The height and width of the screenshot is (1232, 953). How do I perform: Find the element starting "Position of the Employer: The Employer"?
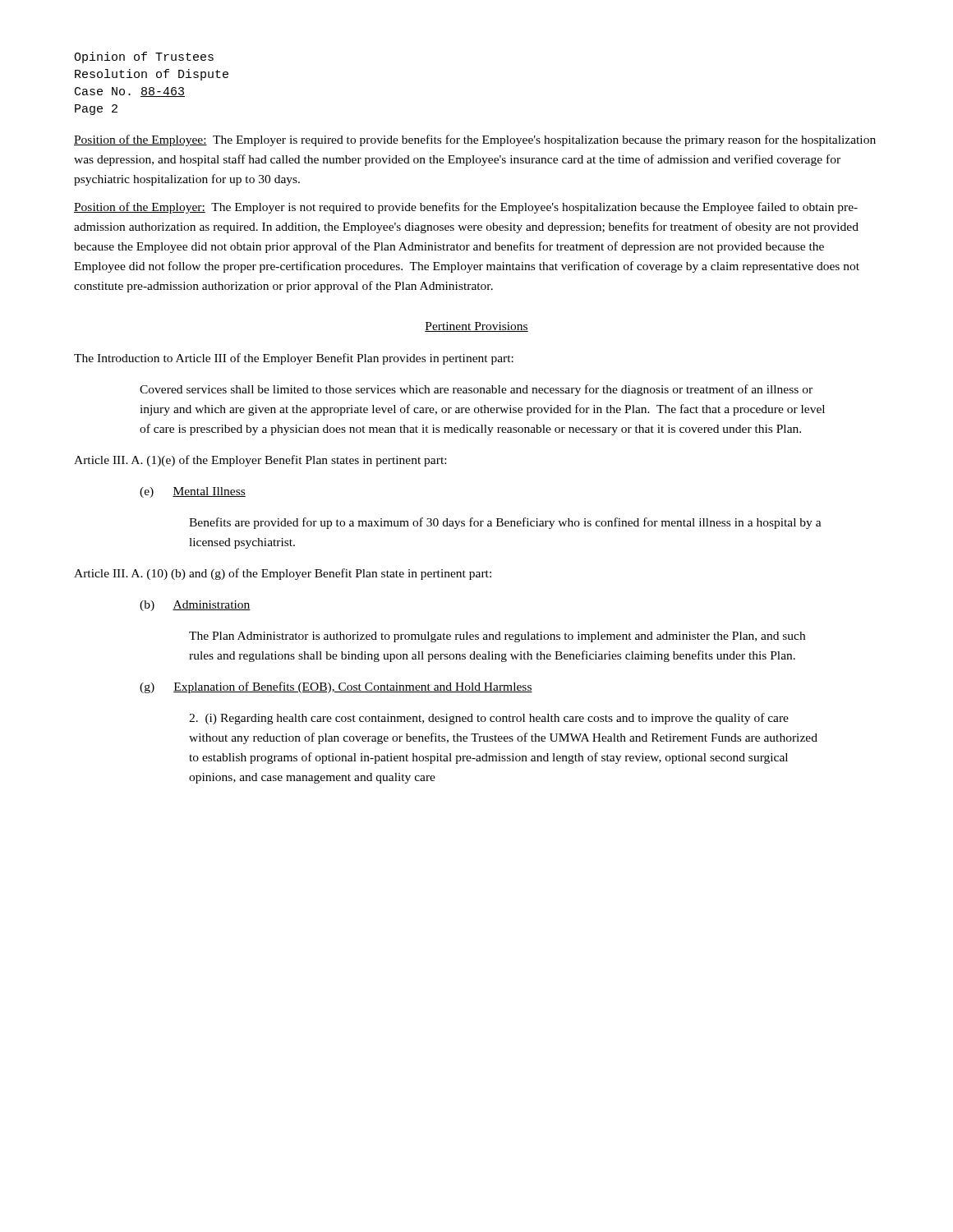pos(467,246)
